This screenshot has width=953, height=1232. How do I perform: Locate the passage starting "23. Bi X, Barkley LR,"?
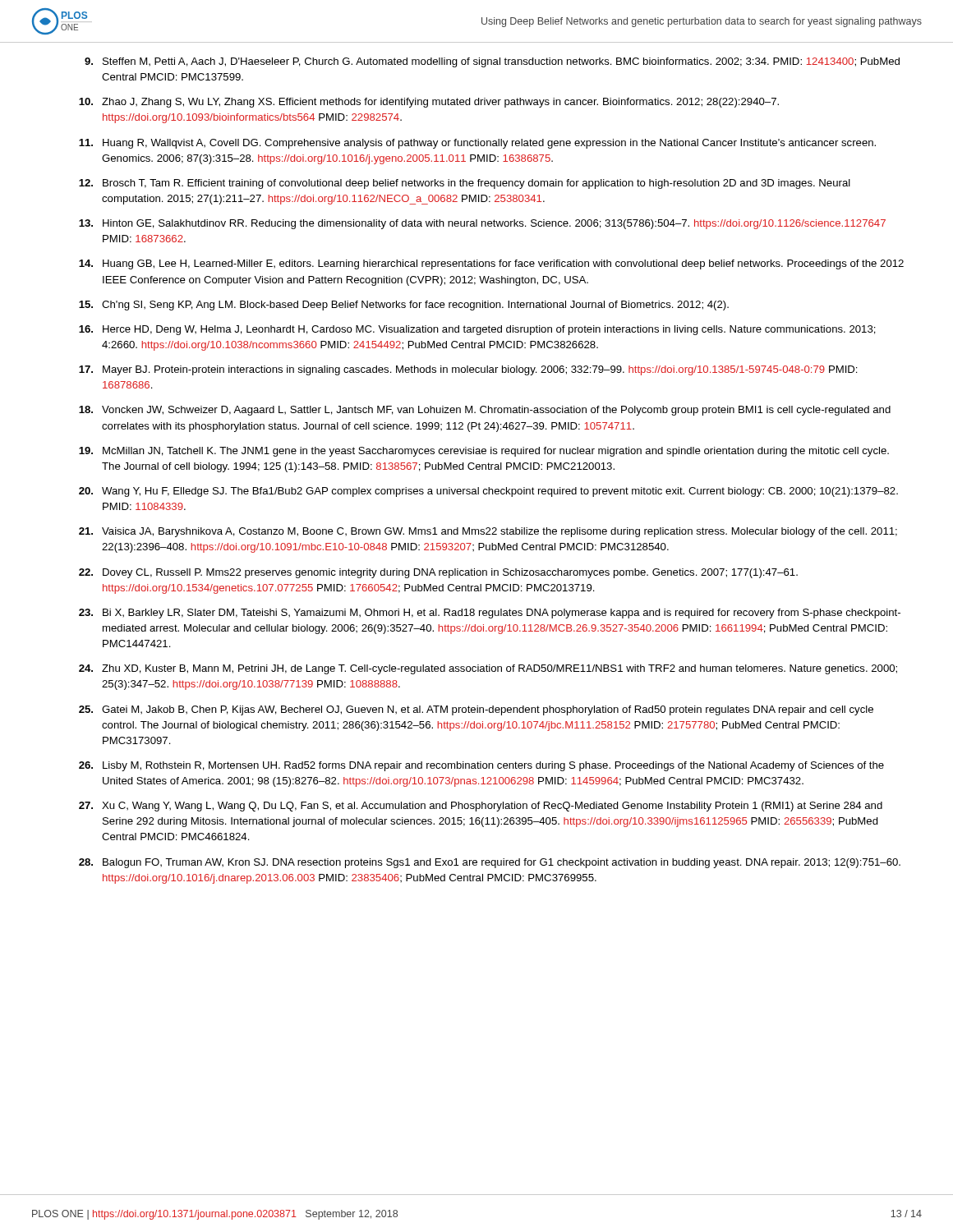[x=486, y=628]
